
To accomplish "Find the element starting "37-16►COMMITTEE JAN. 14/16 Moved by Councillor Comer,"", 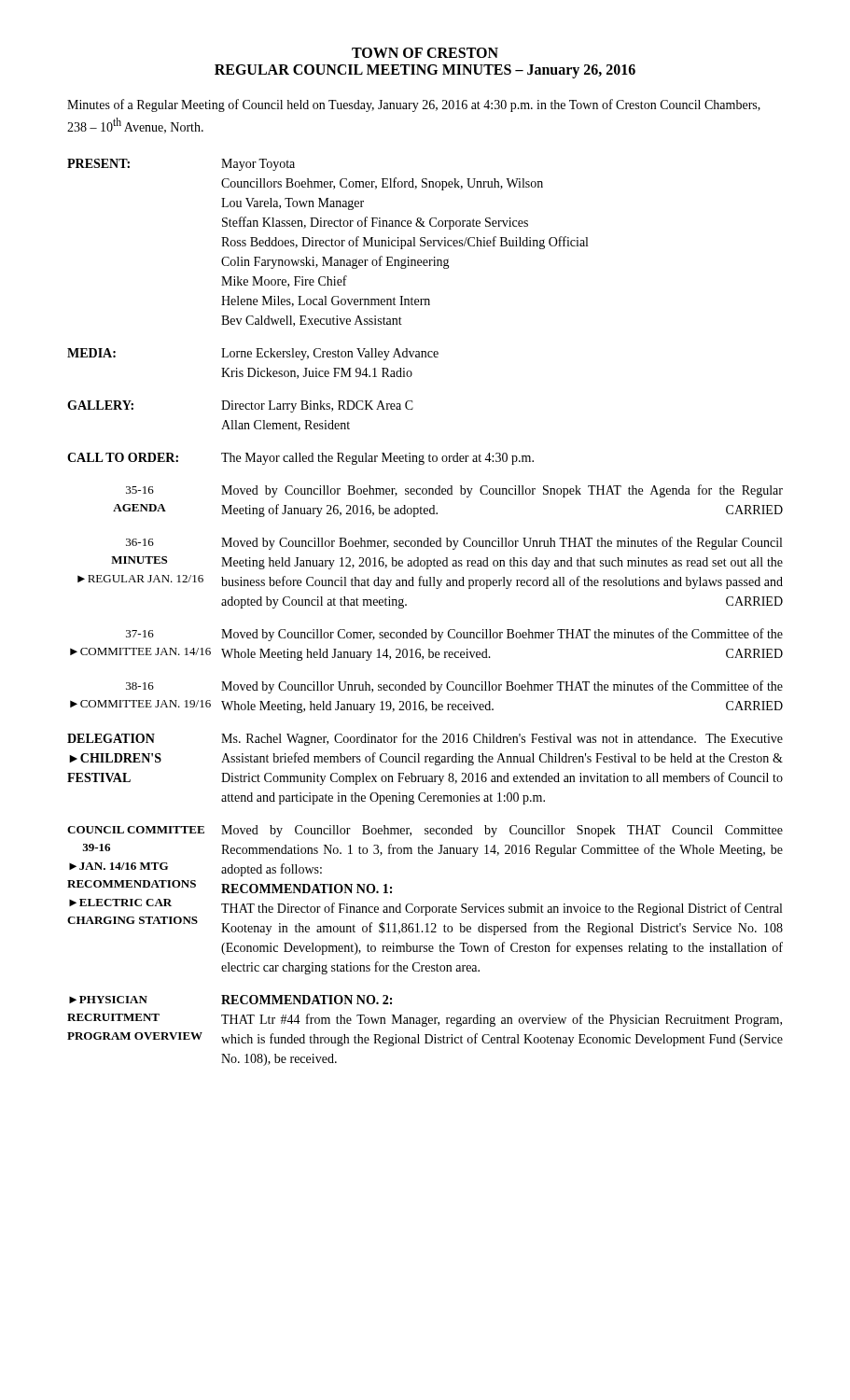I will [425, 644].
